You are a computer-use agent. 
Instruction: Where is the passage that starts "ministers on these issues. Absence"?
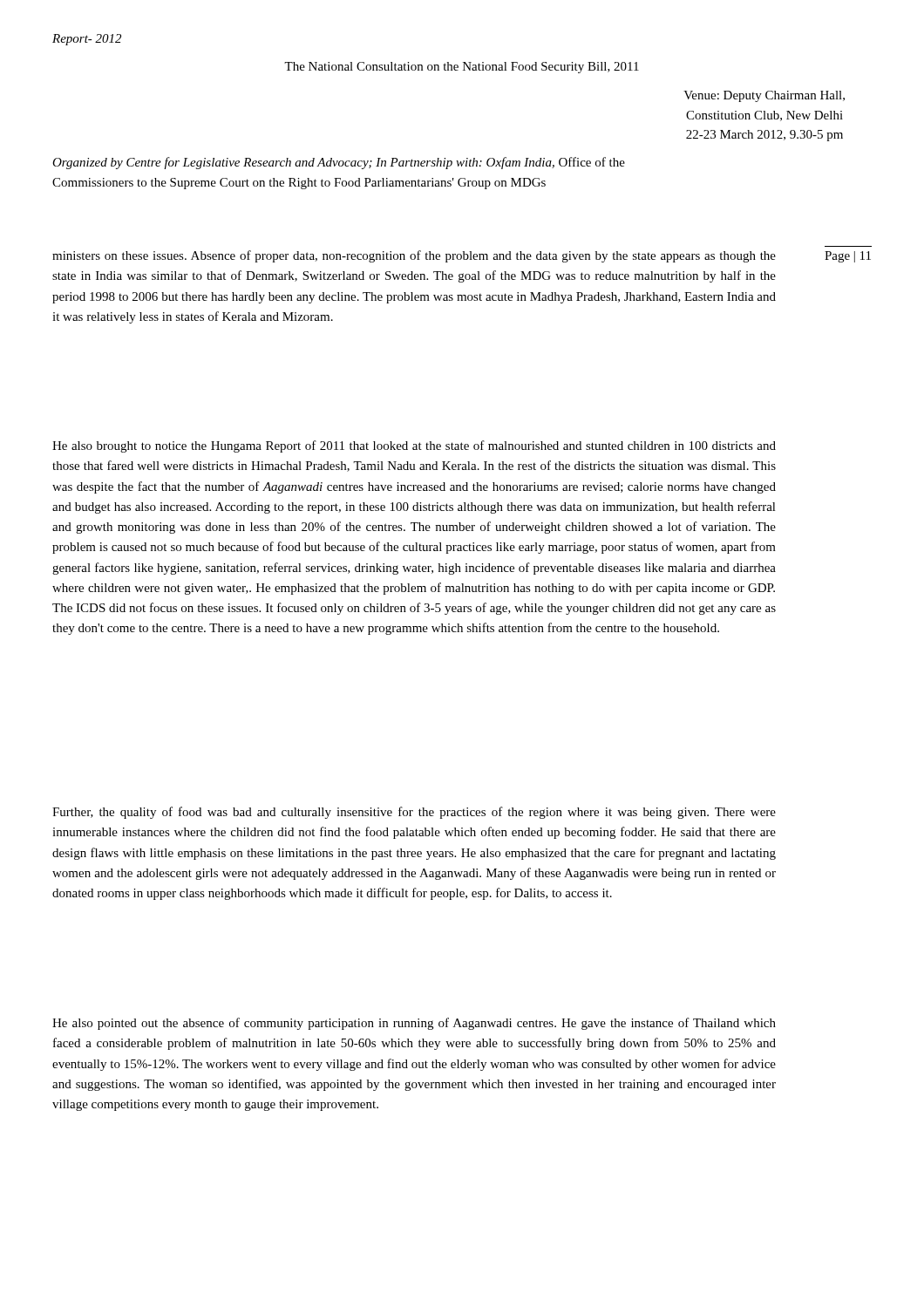(x=414, y=286)
